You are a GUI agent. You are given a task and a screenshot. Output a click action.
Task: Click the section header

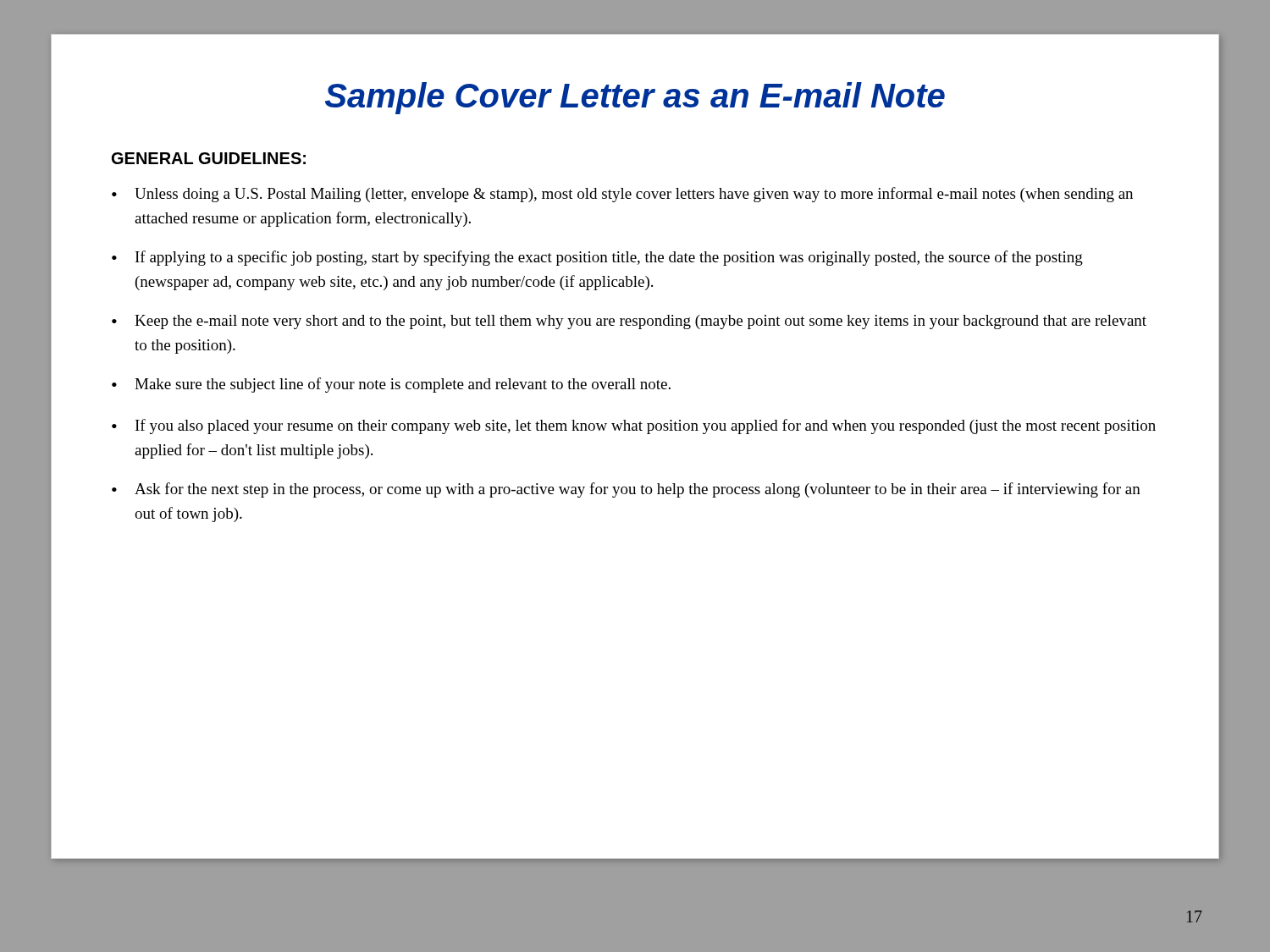click(209, 158)
